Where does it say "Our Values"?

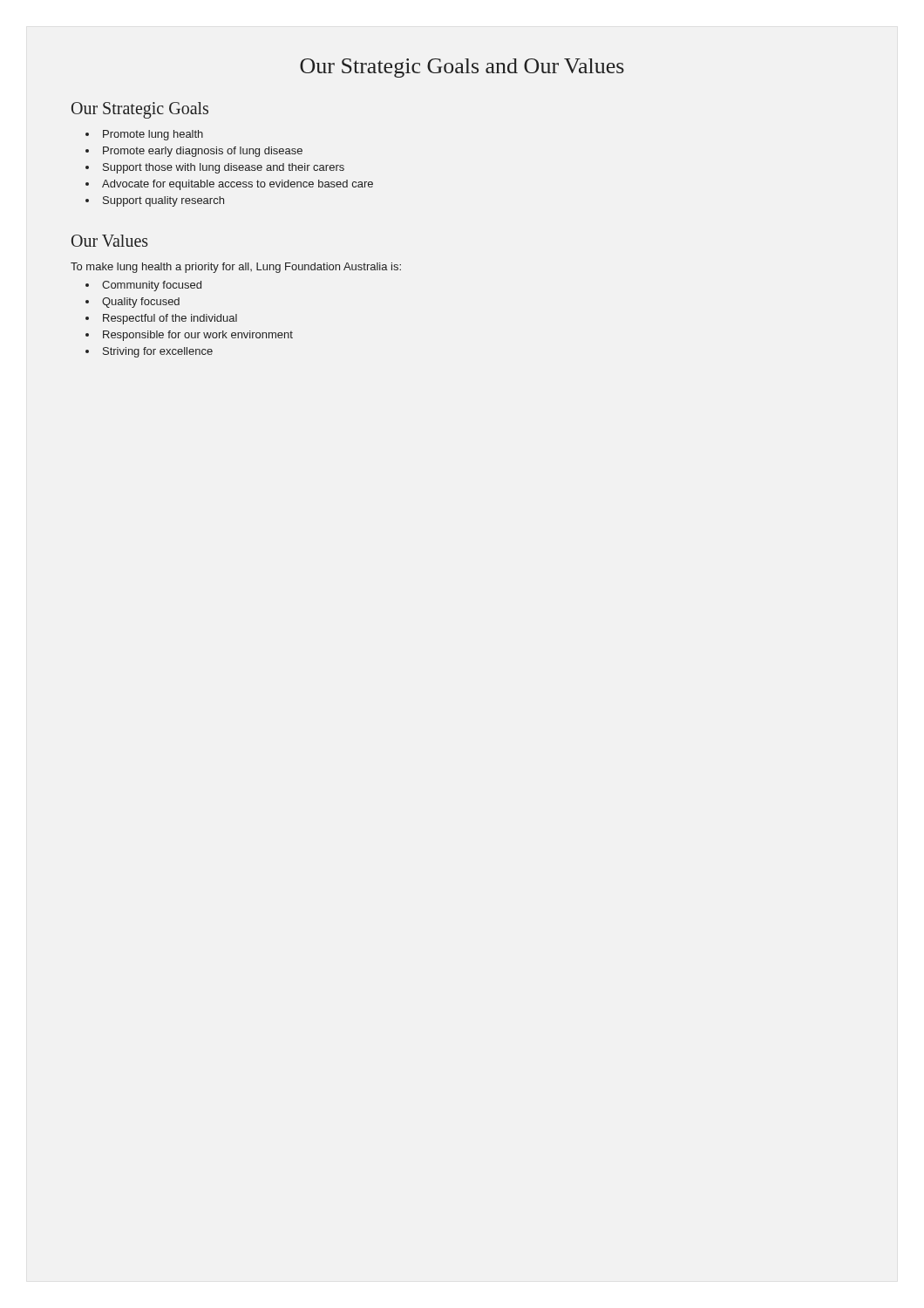tap(110, 241)
